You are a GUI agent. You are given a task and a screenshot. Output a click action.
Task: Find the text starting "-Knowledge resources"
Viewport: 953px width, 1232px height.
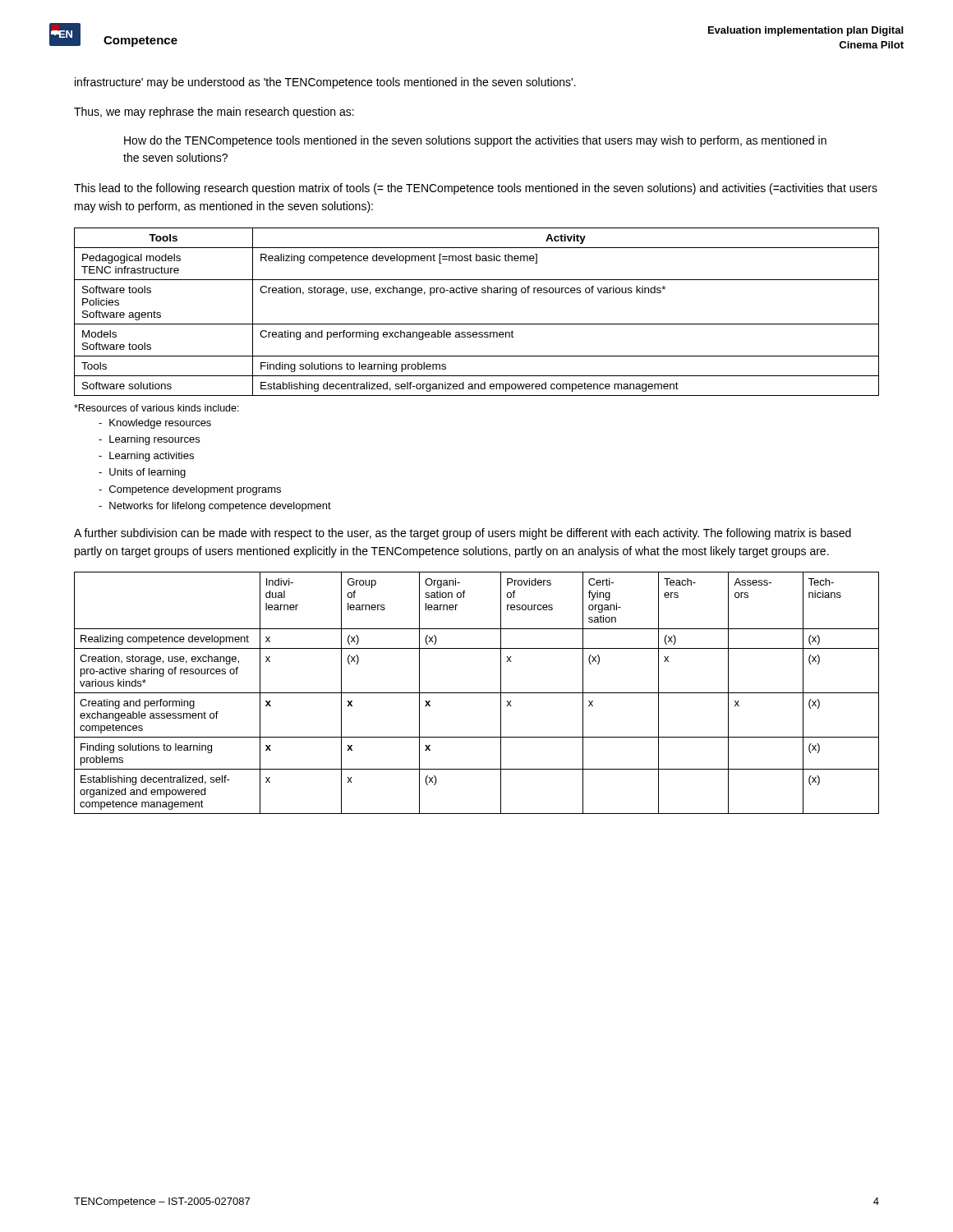coord(155,423)
